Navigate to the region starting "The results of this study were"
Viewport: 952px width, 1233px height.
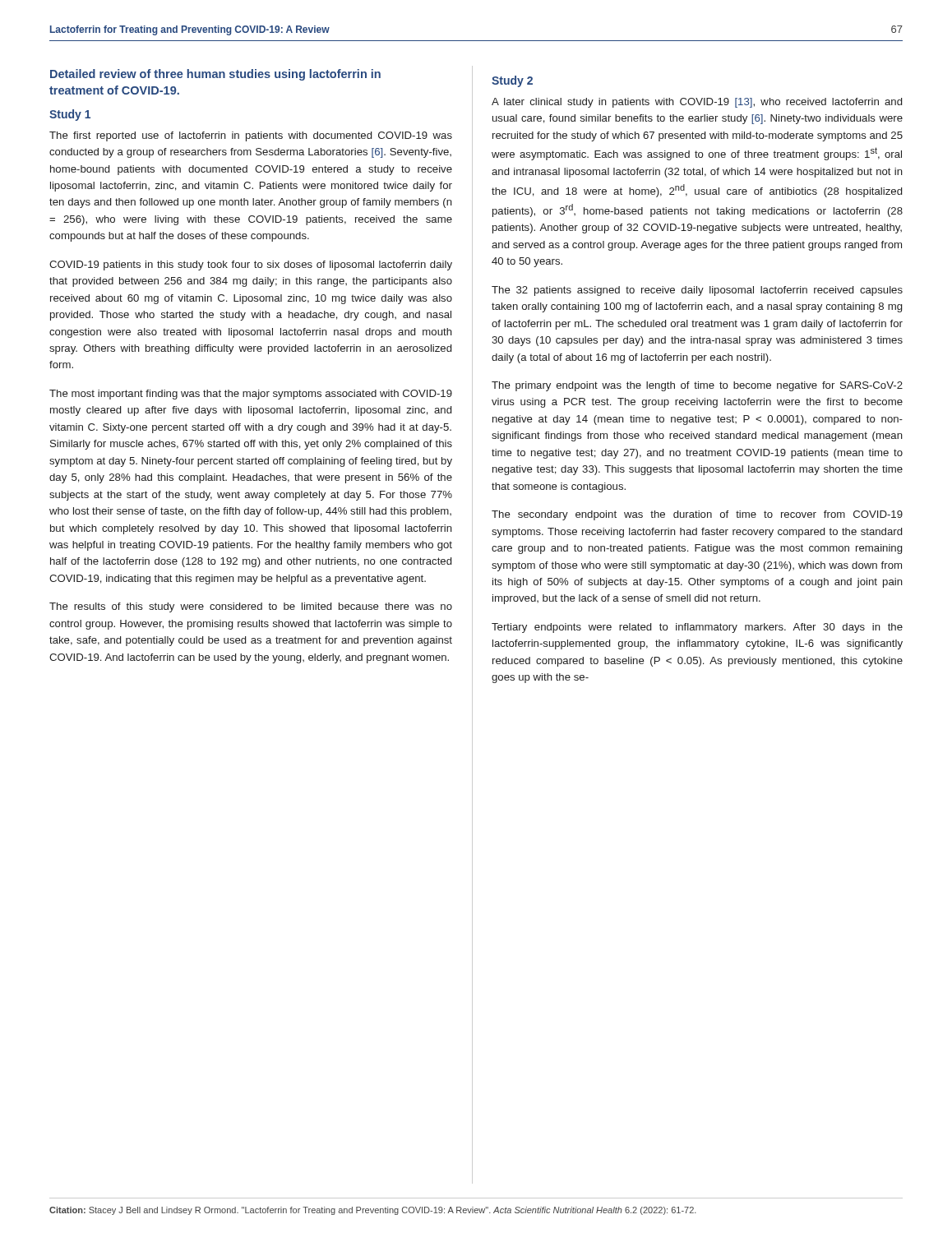251,632
